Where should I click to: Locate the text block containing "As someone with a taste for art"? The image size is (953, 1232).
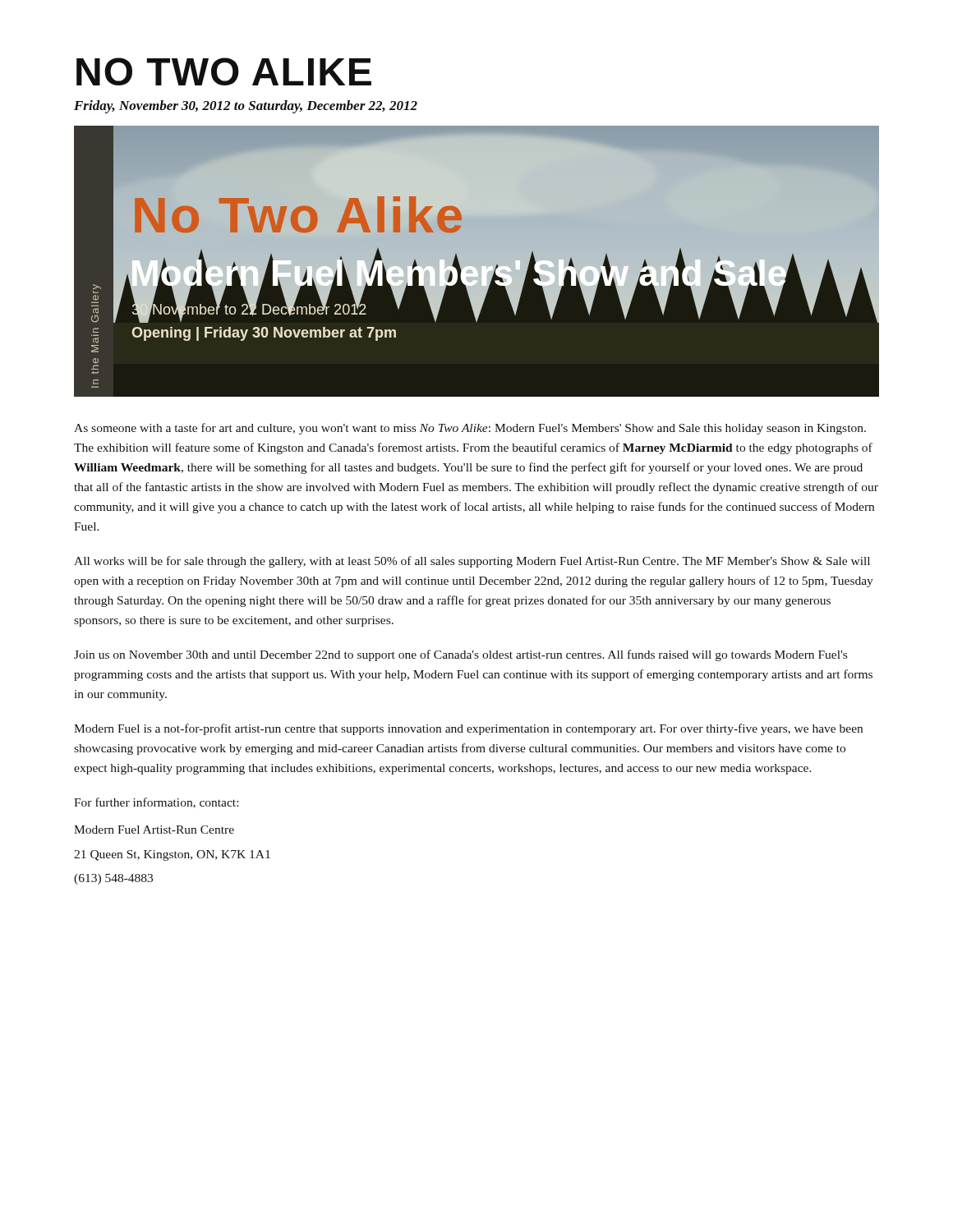476,477
